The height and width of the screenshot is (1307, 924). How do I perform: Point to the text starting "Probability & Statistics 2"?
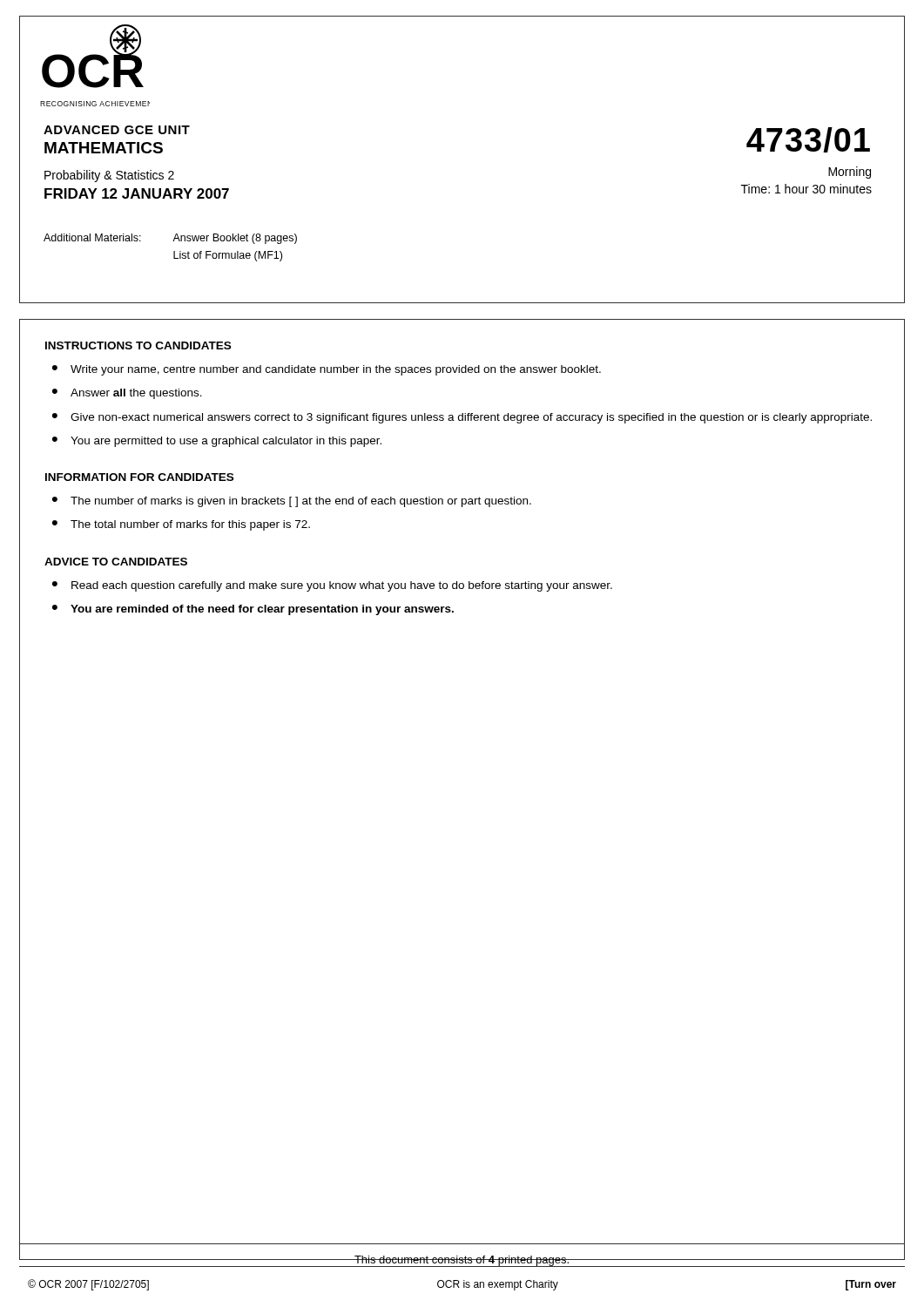[x=109, y=175]
